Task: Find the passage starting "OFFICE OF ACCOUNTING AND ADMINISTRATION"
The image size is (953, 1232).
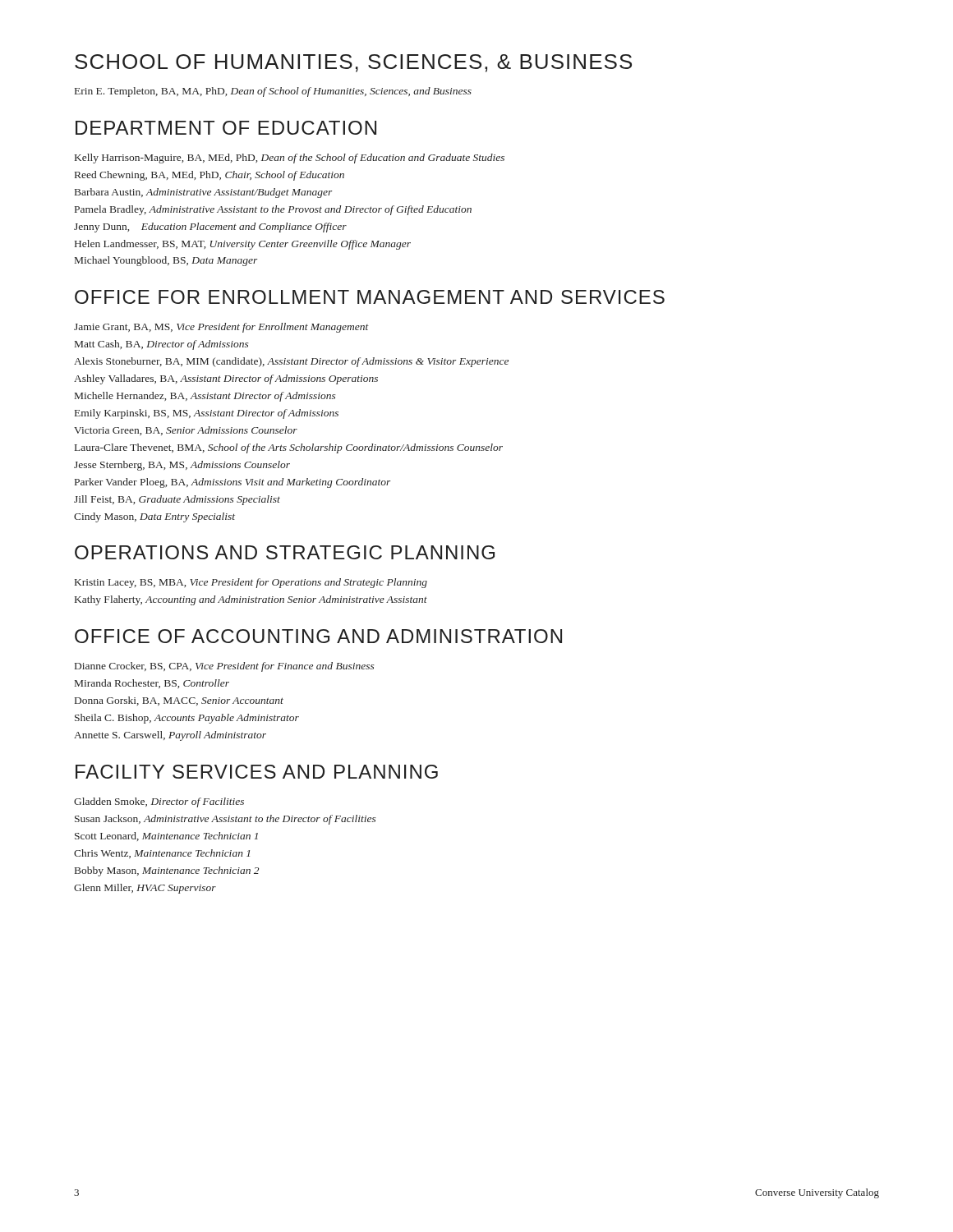Action: coord(319,636)
